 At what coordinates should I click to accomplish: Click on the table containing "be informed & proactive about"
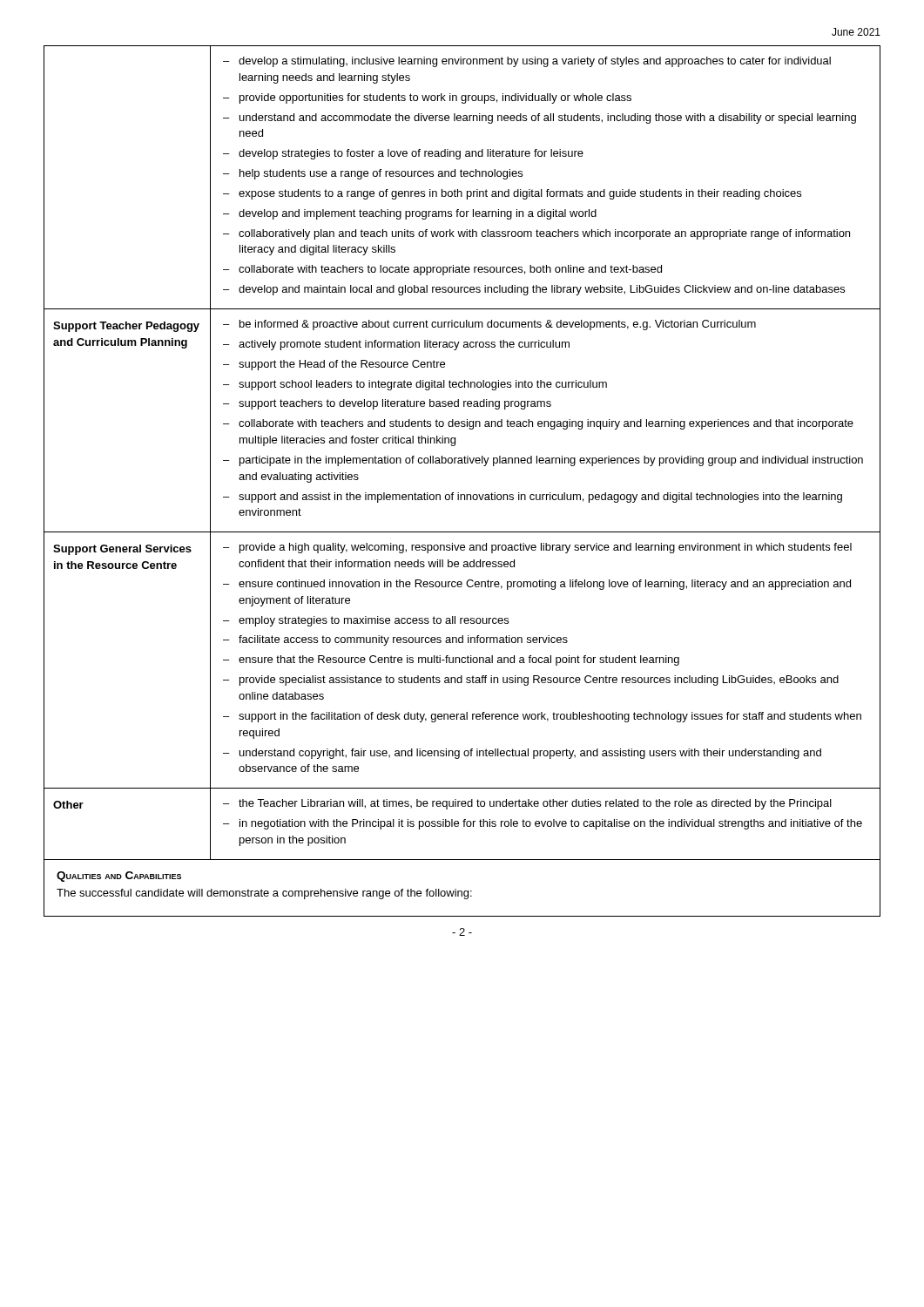point(462,453)
